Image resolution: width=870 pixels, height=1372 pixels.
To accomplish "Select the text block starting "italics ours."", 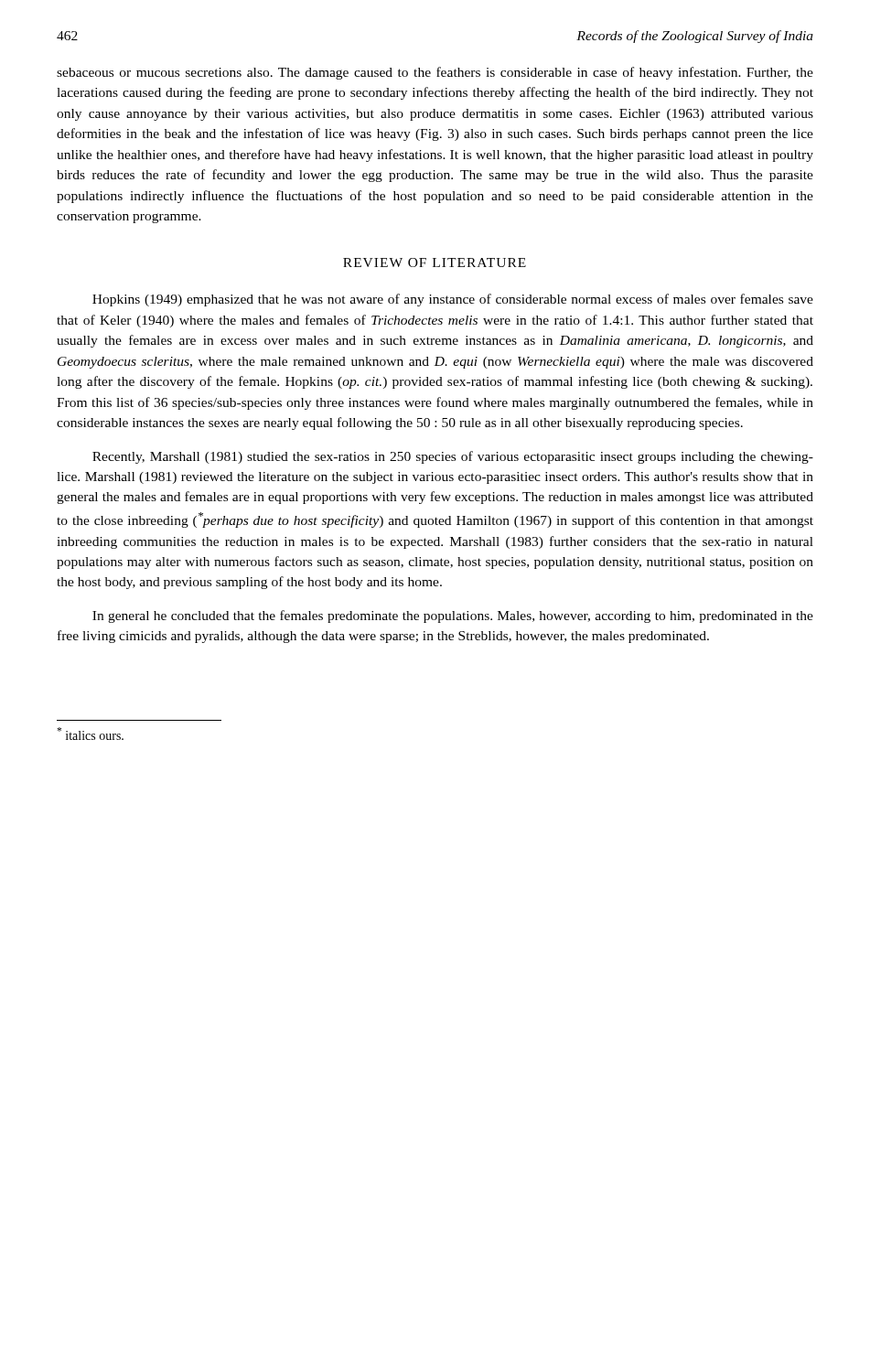I will (x=139, y=731).
